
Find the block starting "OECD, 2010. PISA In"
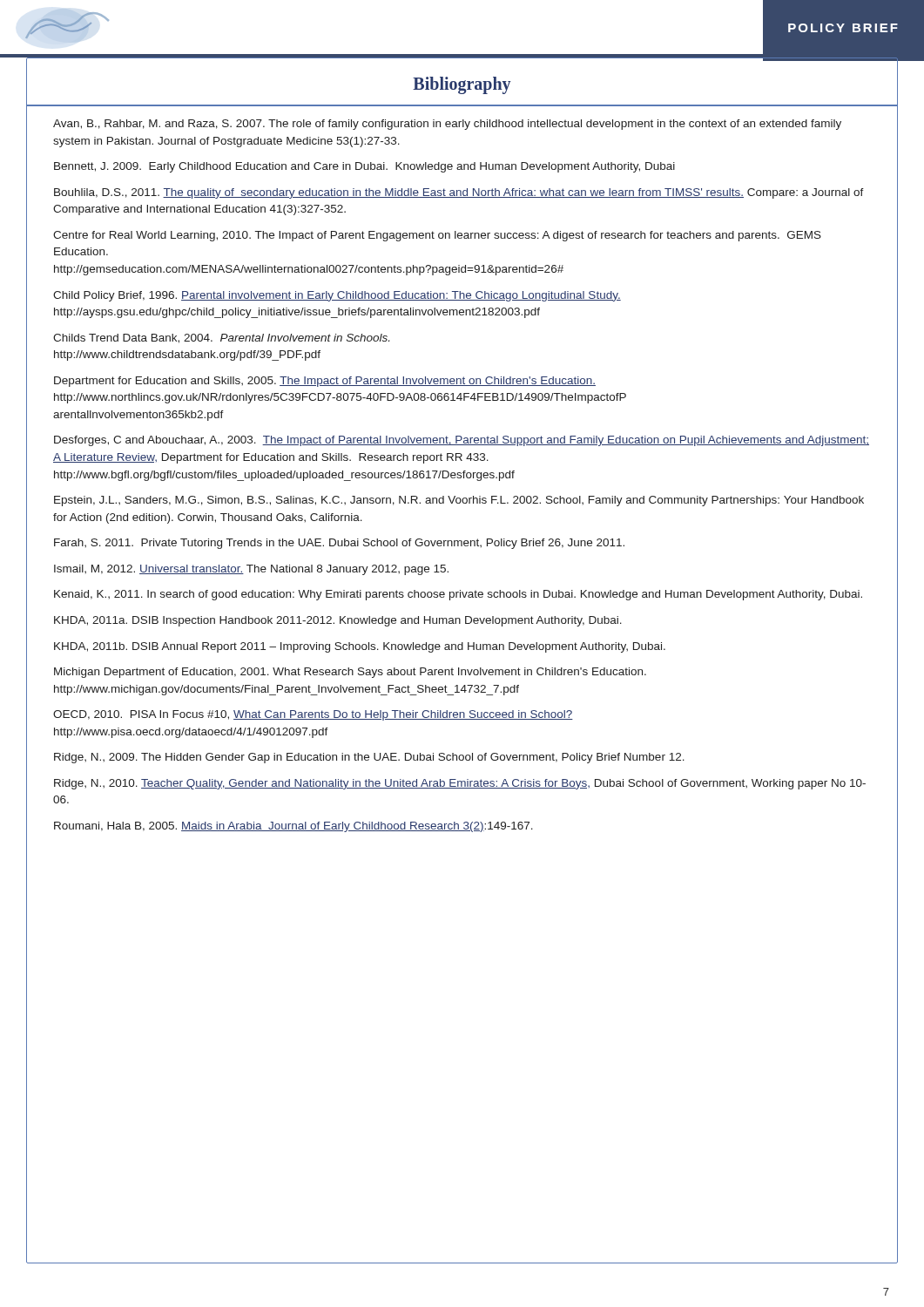pos(313,723)
